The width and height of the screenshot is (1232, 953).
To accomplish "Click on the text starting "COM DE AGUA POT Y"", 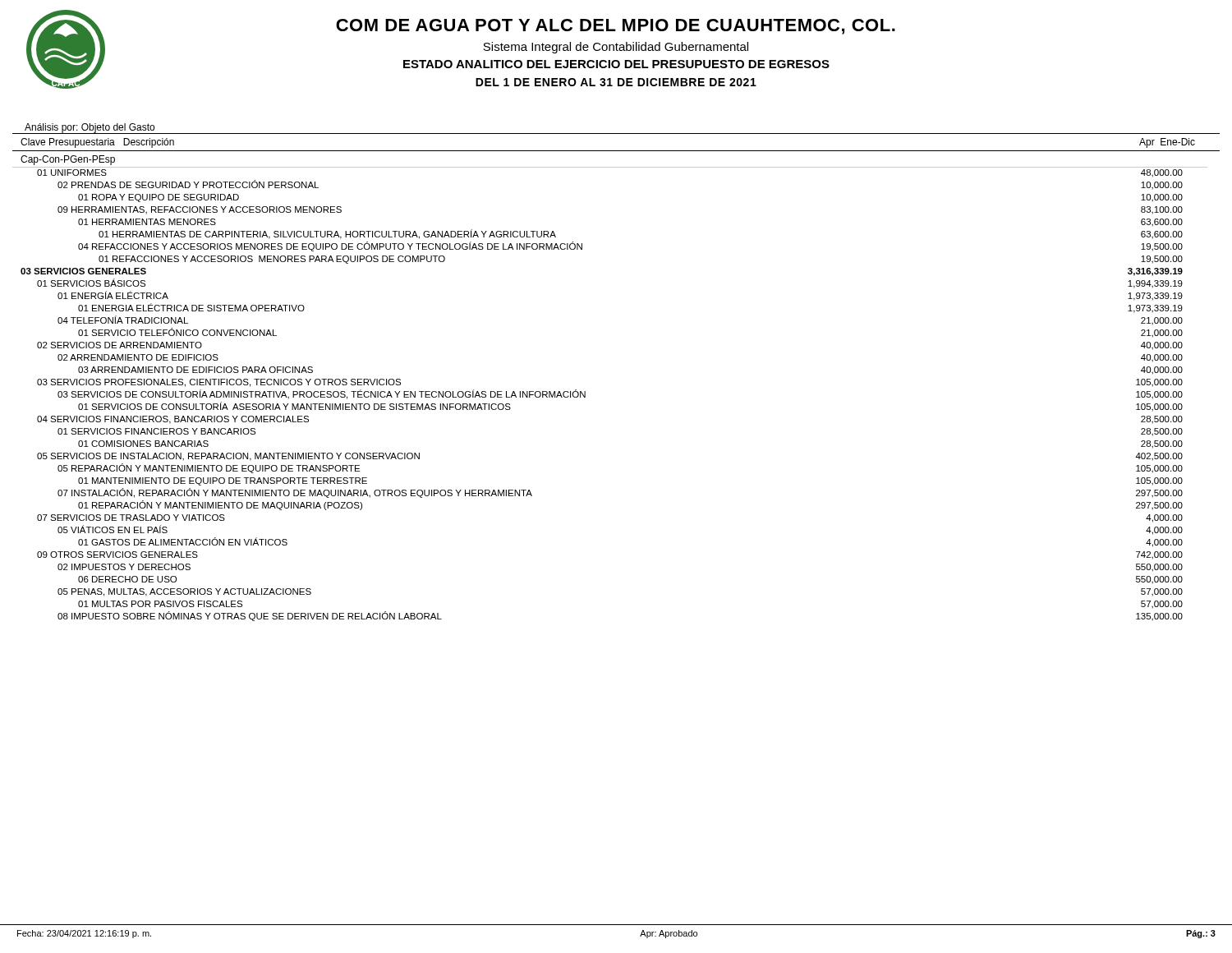I will click(616, 52).
